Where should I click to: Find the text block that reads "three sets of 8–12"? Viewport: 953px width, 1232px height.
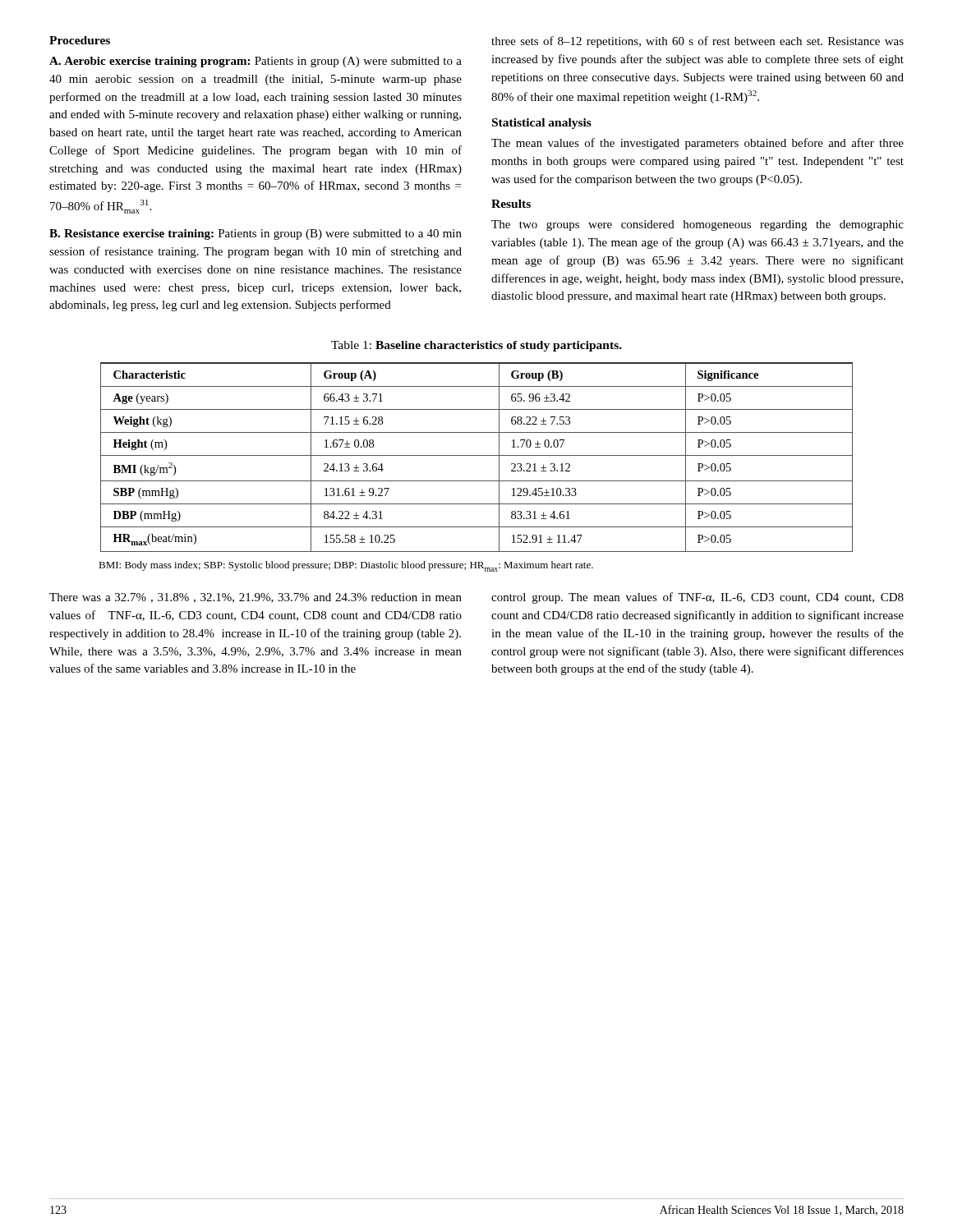(698, 70)
